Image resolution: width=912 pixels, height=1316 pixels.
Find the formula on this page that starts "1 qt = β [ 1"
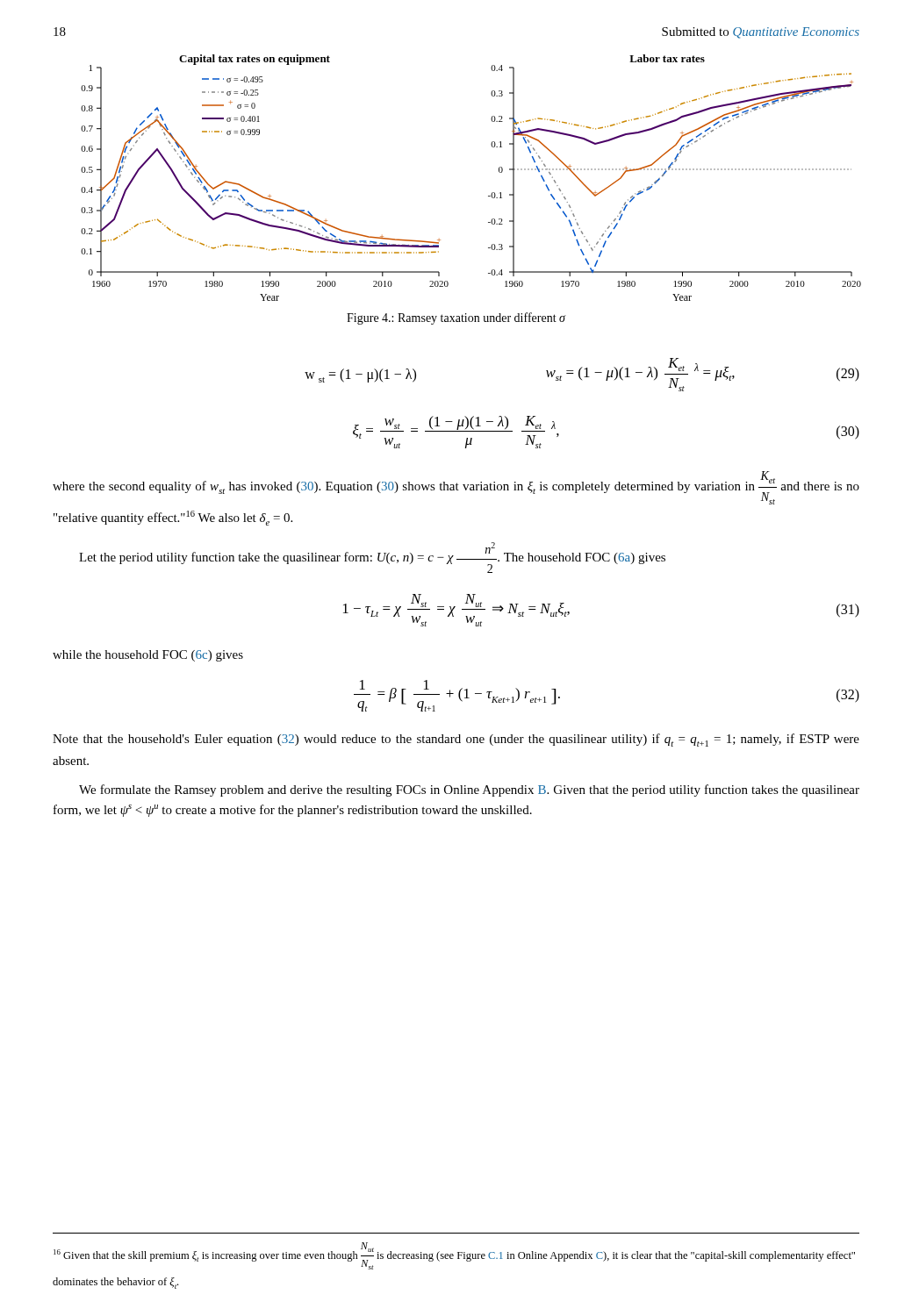pyautogui.click(x=460, y=695)
